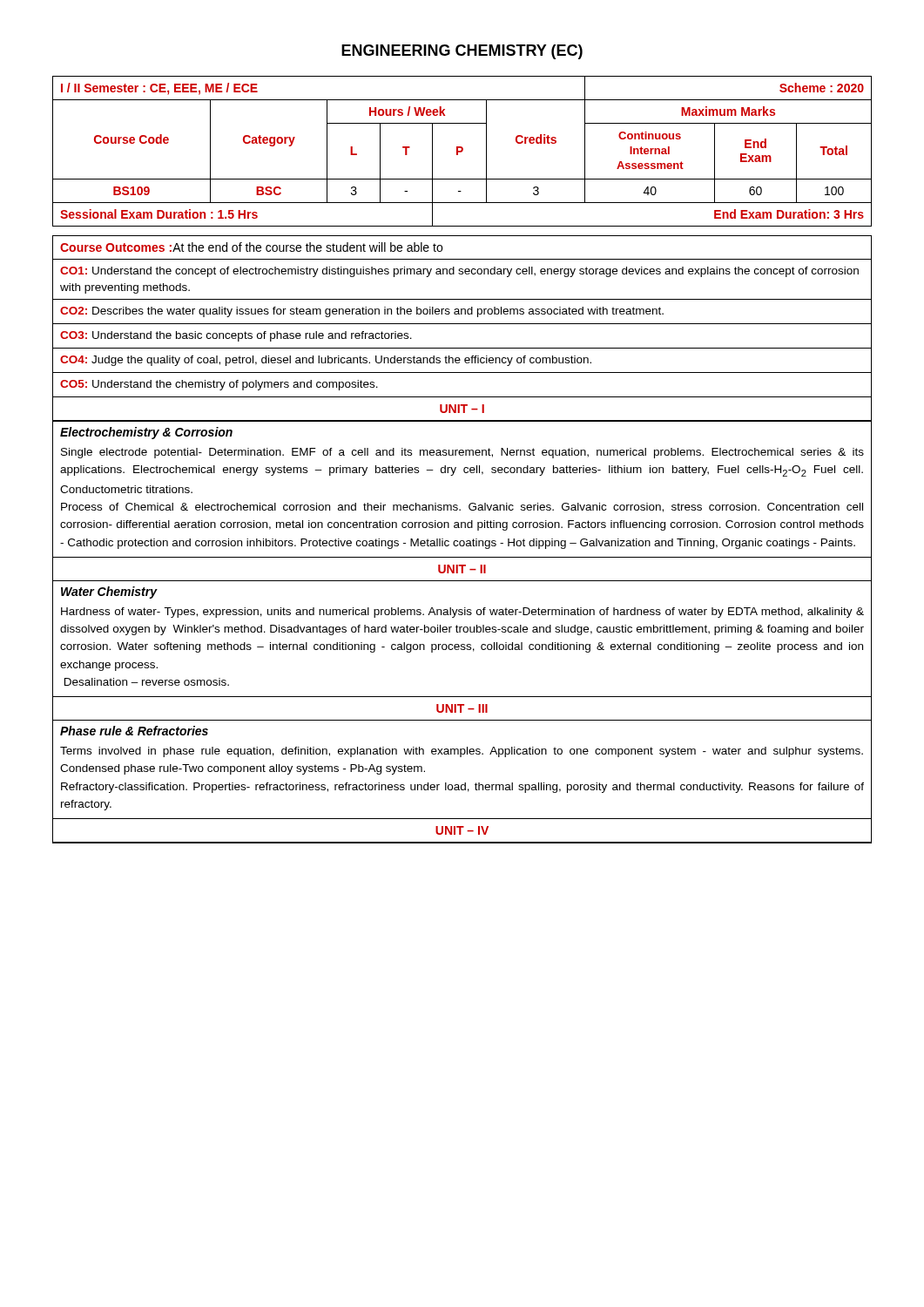Find the table that mentions "Continuous Internal Assessment"

pos(462,151)
